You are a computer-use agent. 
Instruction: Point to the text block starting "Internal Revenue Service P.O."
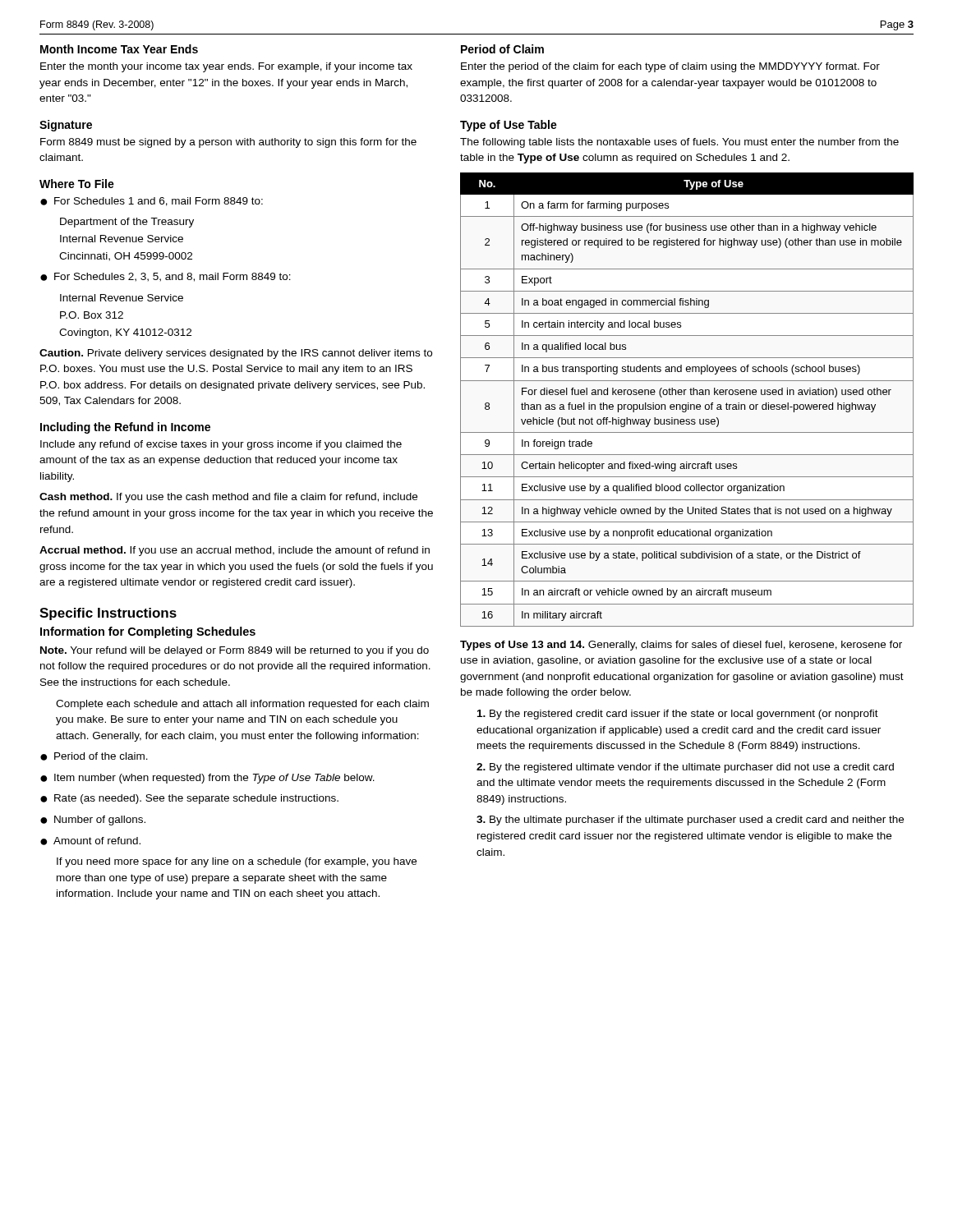(126, 315)
